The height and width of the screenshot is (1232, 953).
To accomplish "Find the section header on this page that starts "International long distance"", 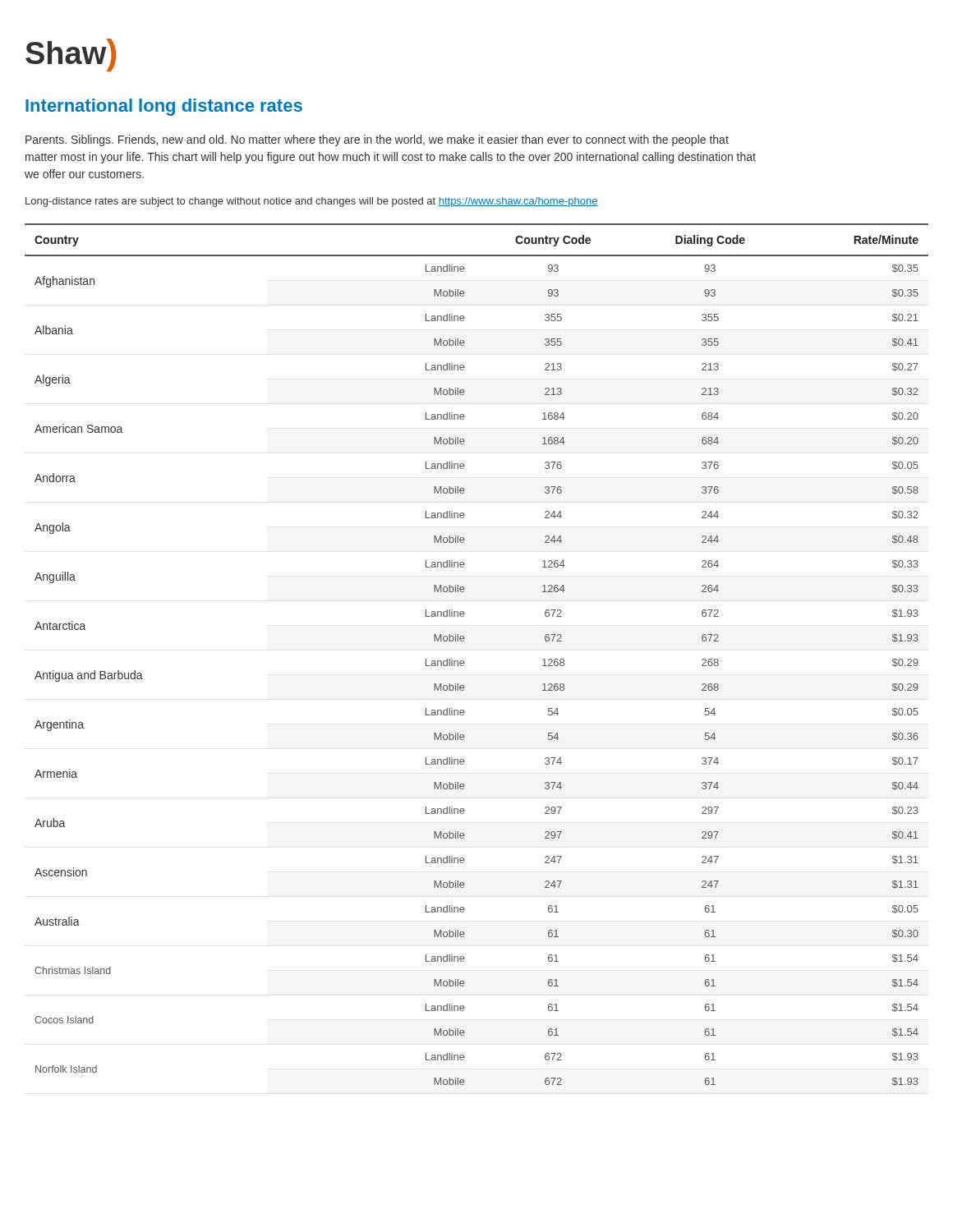I will (164, 106).
